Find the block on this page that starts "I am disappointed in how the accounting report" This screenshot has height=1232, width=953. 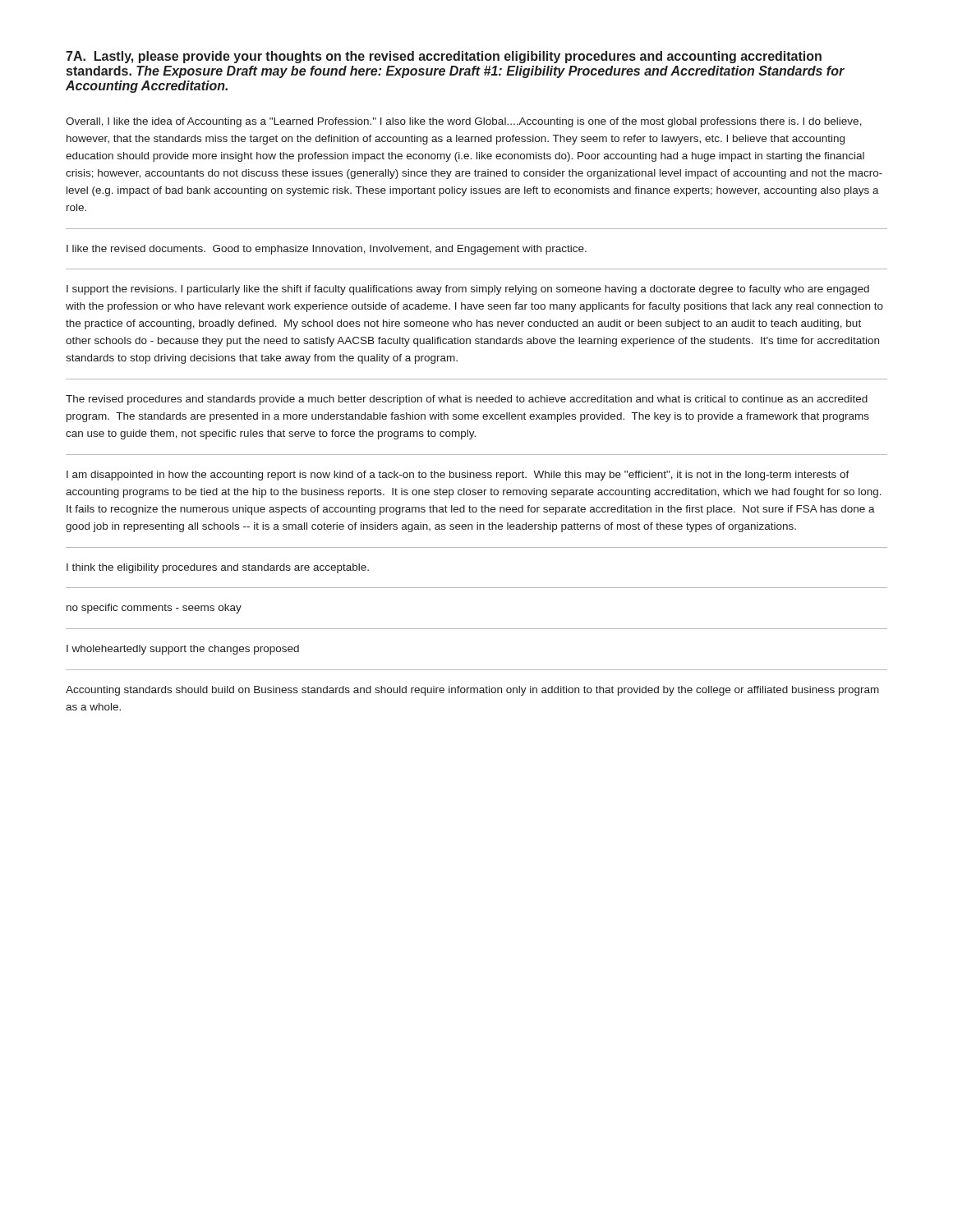(475, 500)
